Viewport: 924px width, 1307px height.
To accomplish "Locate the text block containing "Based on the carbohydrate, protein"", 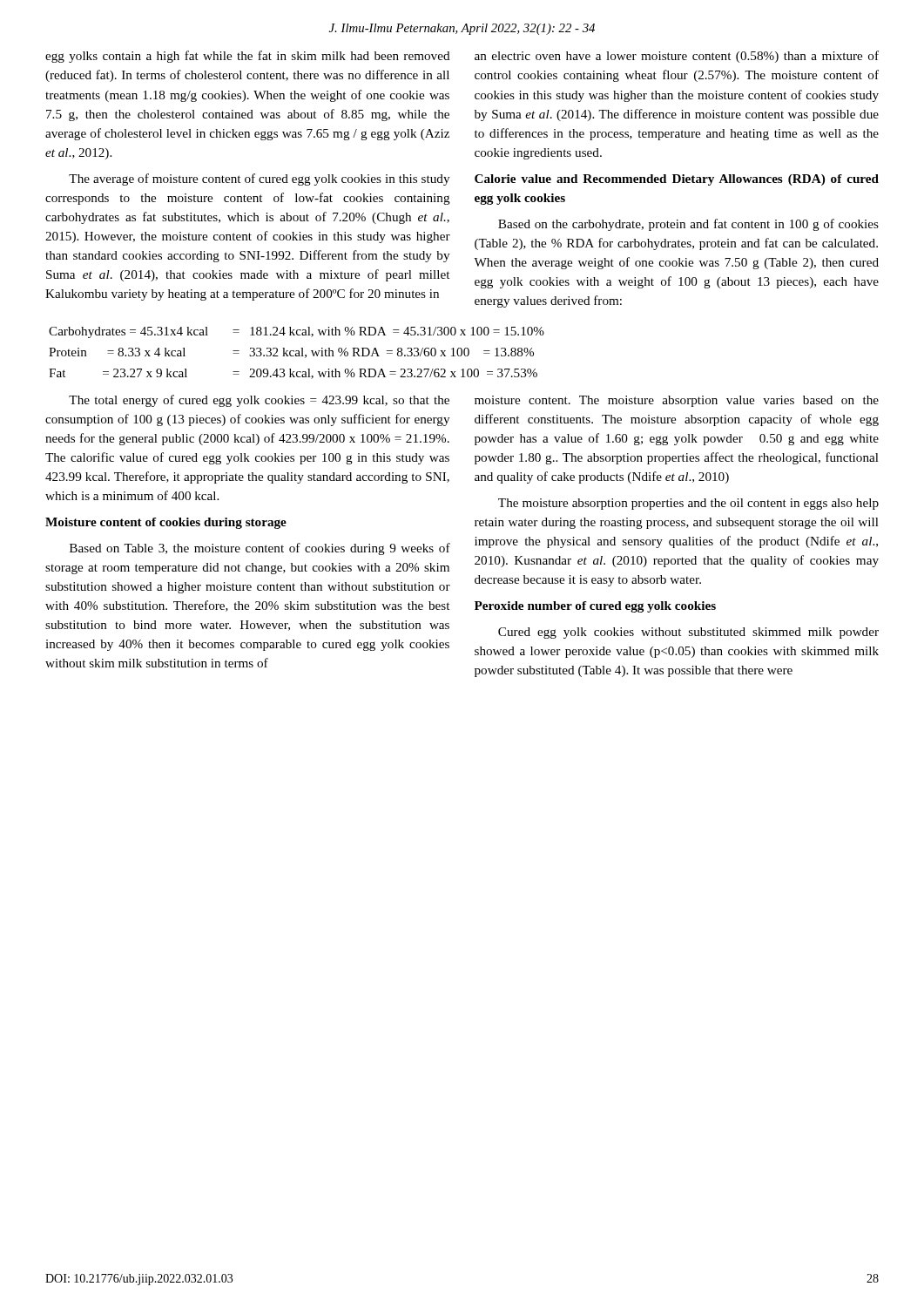I will 676,262.
